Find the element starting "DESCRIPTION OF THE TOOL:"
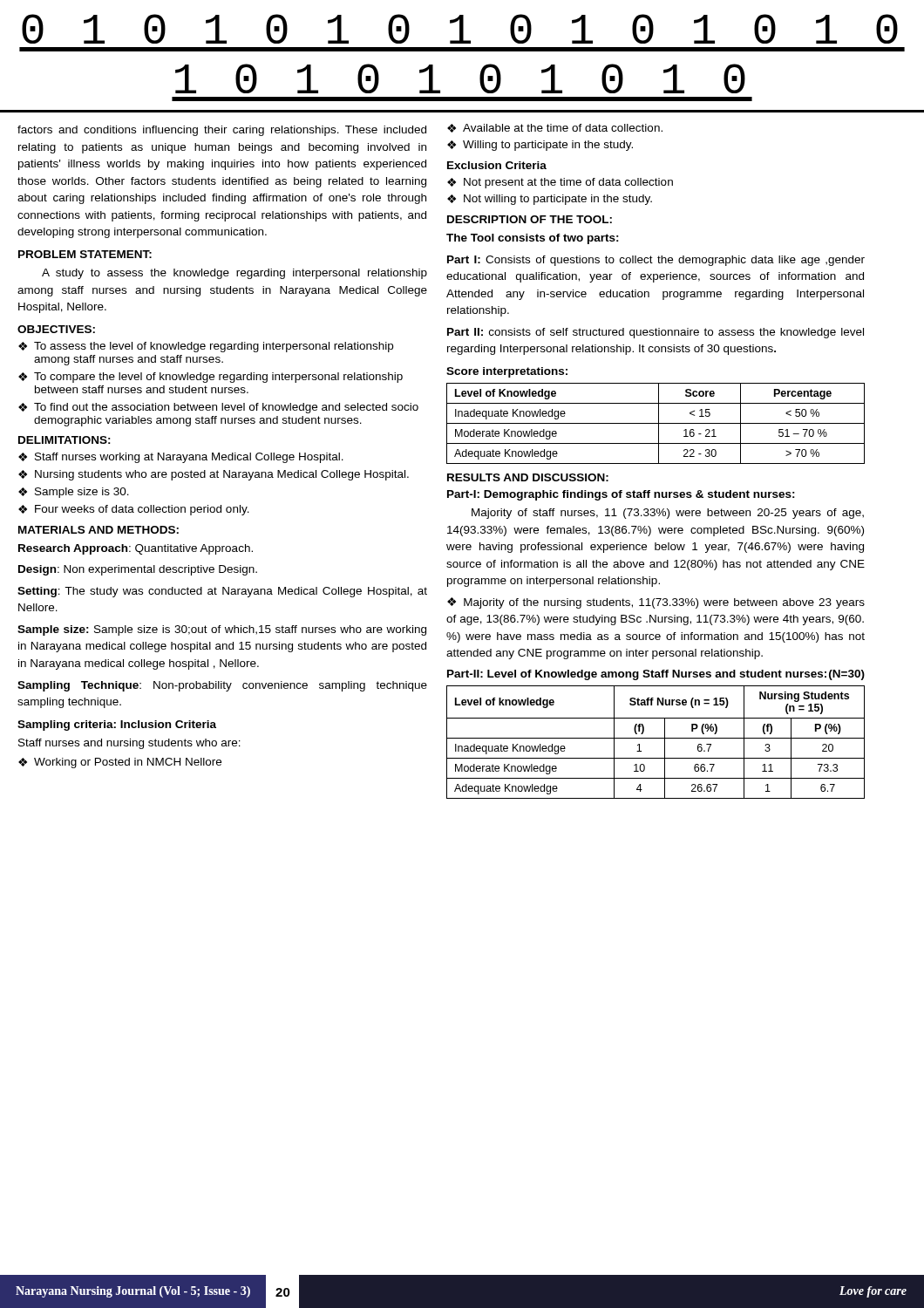This screenshot has width=924, height=1308. pos(530,219)
